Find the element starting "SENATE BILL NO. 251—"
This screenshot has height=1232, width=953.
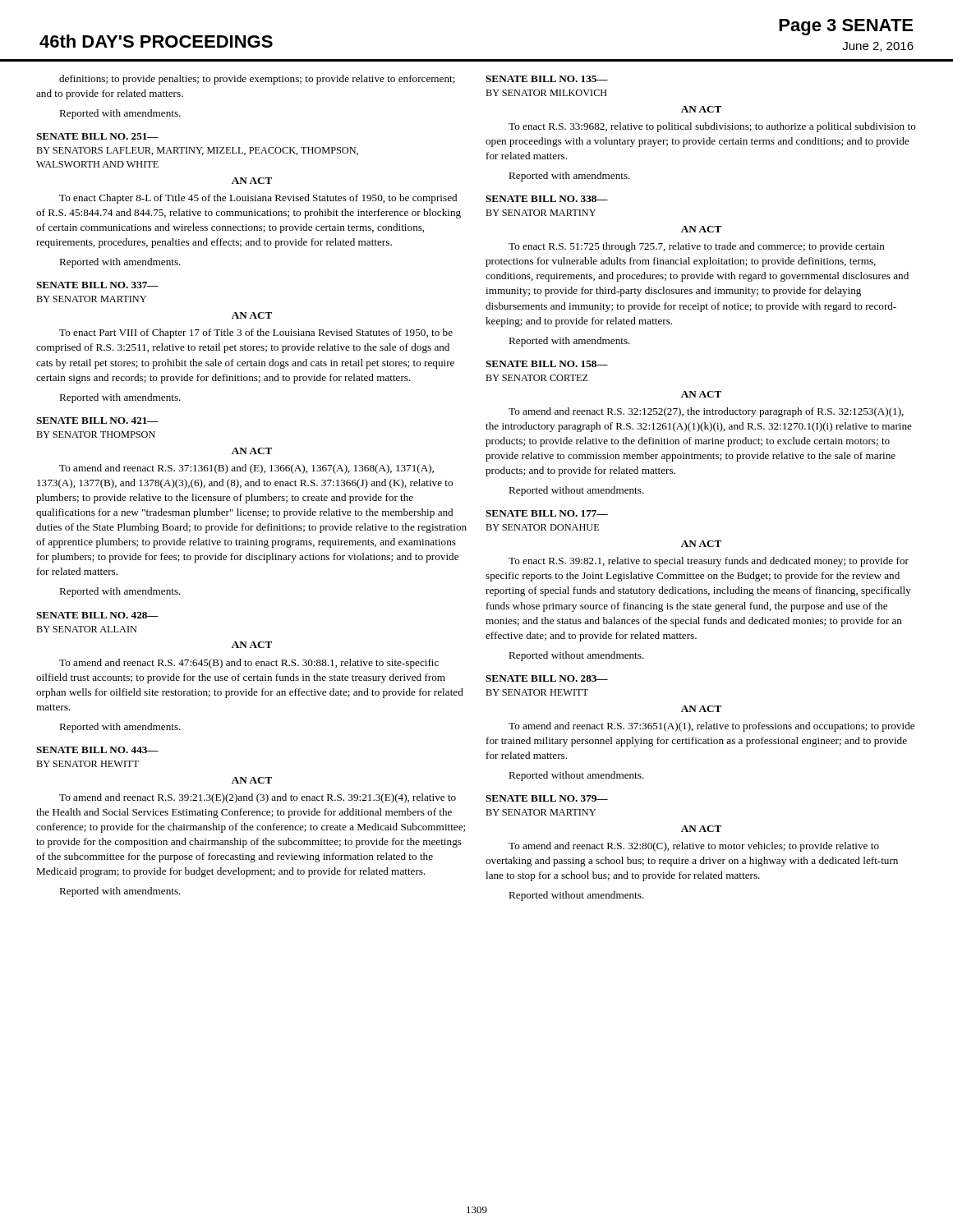point(97,136)
